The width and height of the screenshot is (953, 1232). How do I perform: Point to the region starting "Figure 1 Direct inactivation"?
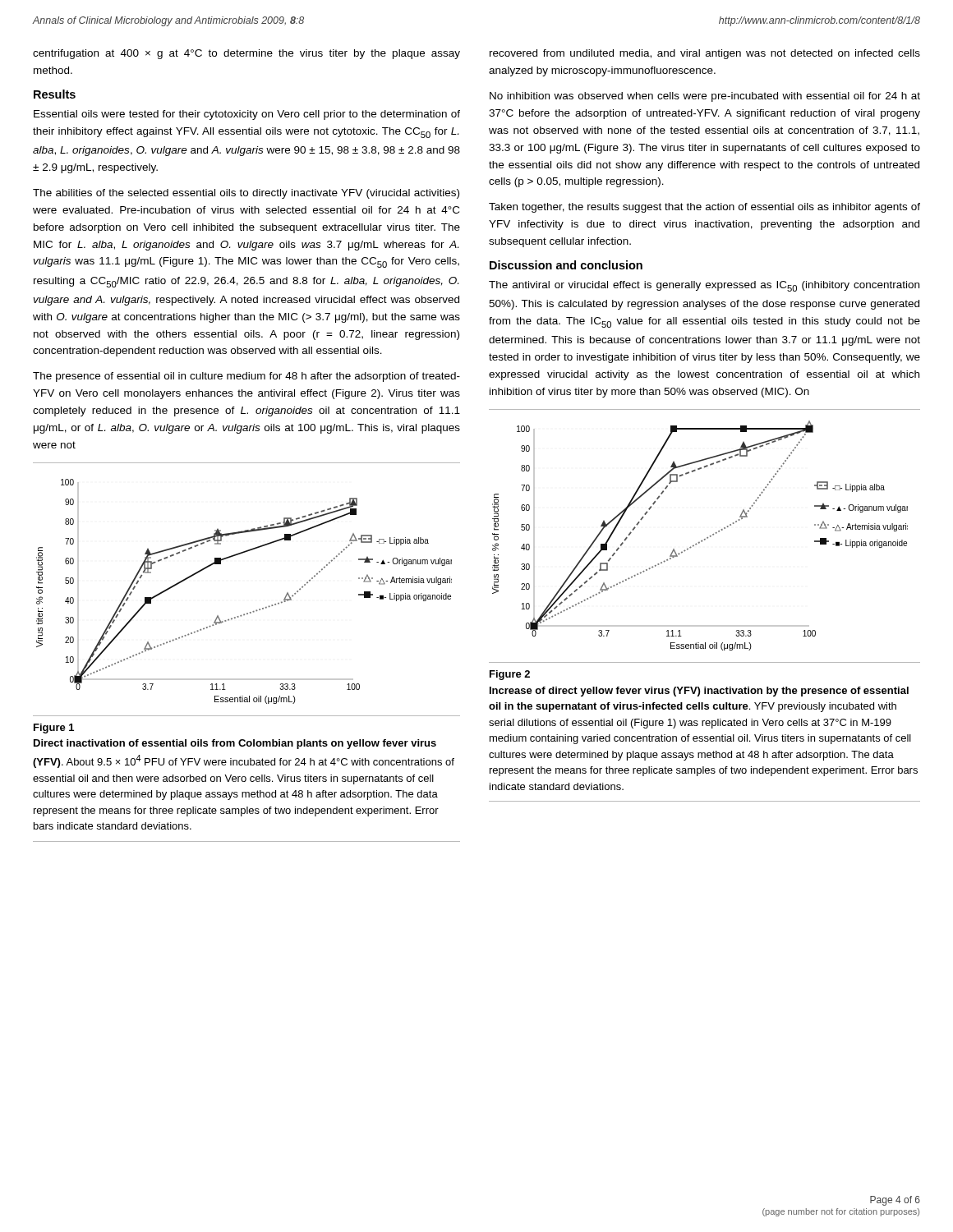244,777
